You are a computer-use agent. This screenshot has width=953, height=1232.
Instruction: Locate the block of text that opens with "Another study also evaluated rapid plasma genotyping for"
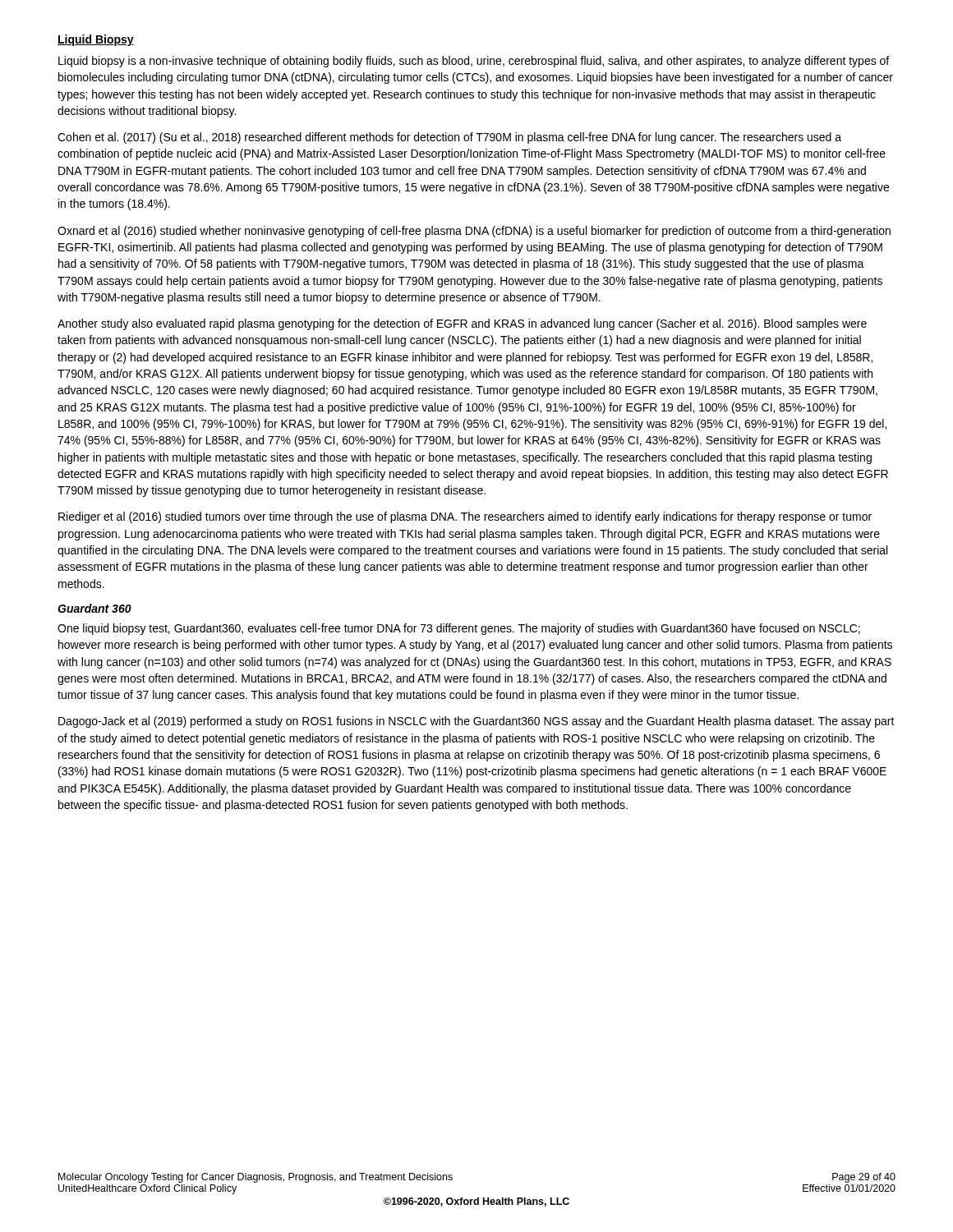(x=476, y=407)
